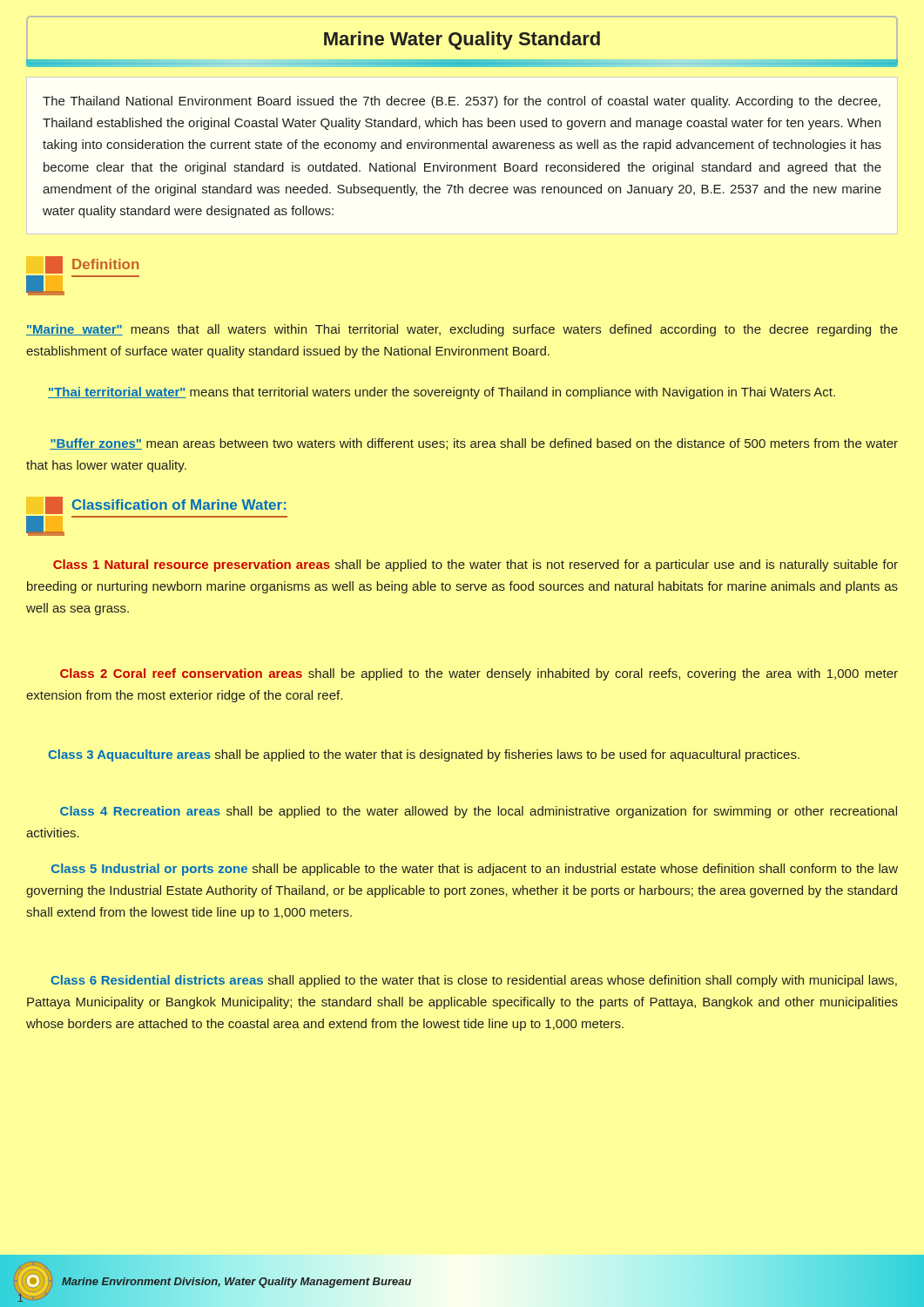Viewport: 924px width, 1307px height.
Task: Select the block starting "Class 2 Coral reef conservation areas shall be"
Action: point(462,684)
